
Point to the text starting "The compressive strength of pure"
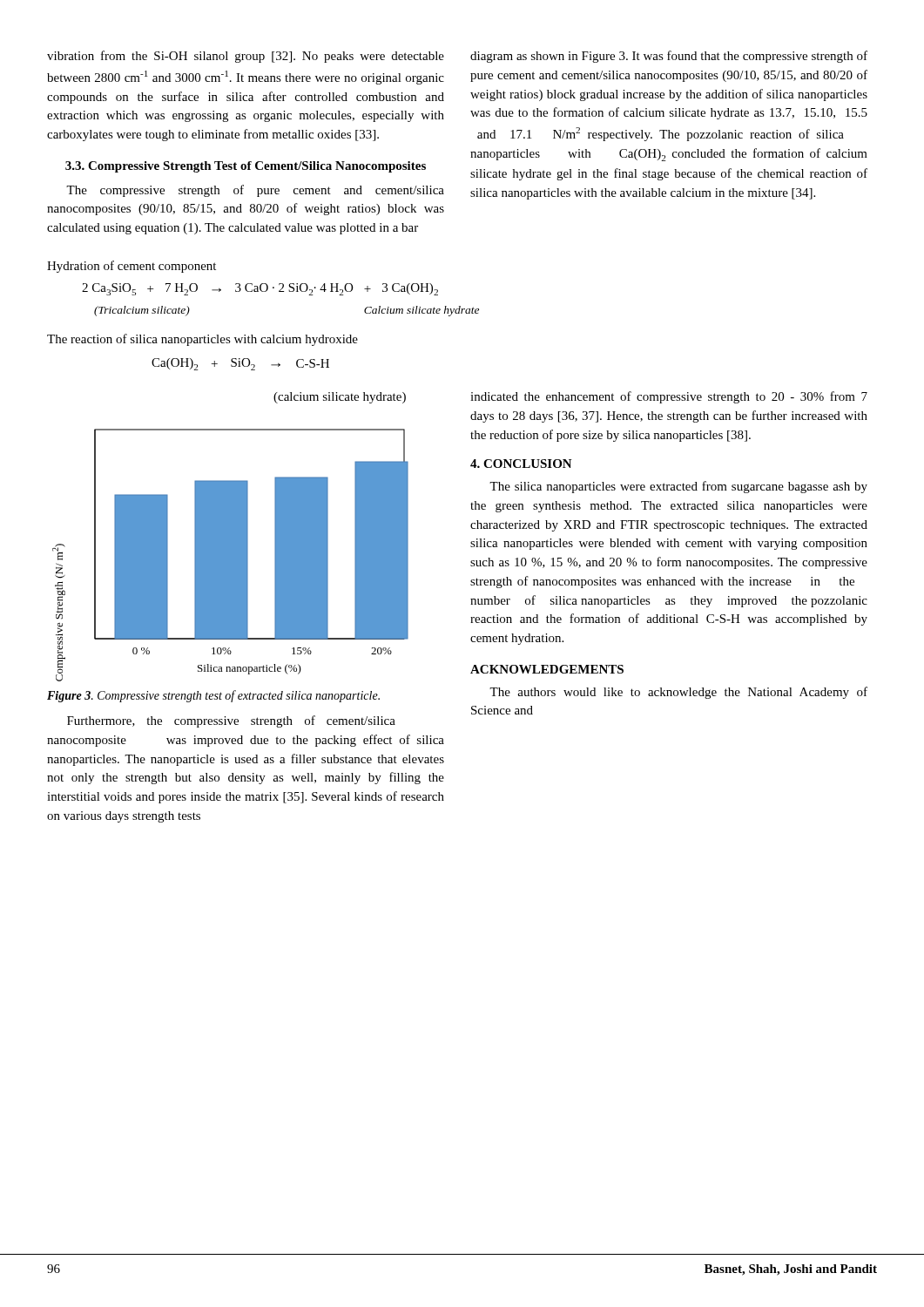246,209
